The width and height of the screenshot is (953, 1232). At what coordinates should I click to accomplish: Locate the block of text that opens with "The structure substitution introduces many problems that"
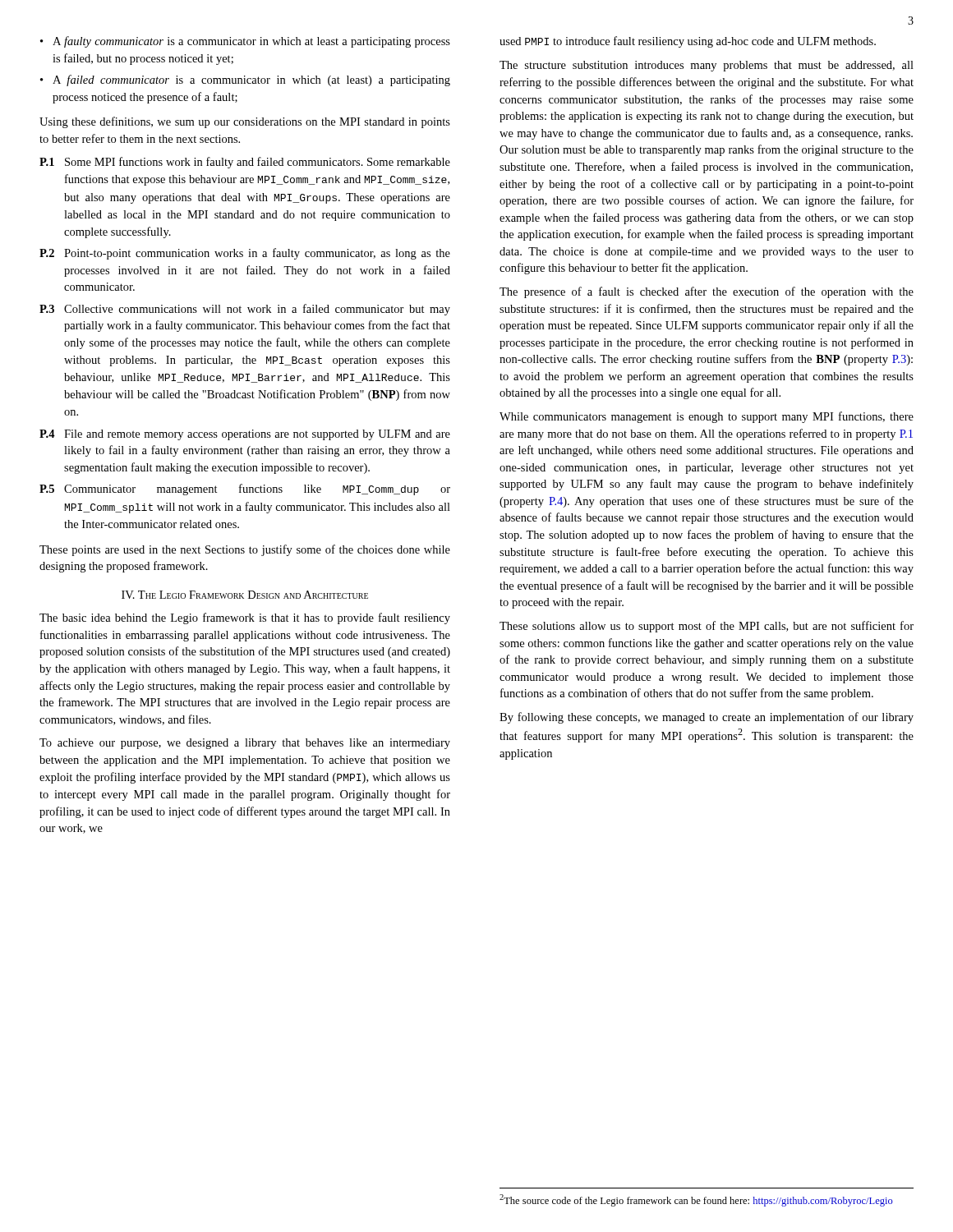tap(707, 167)
